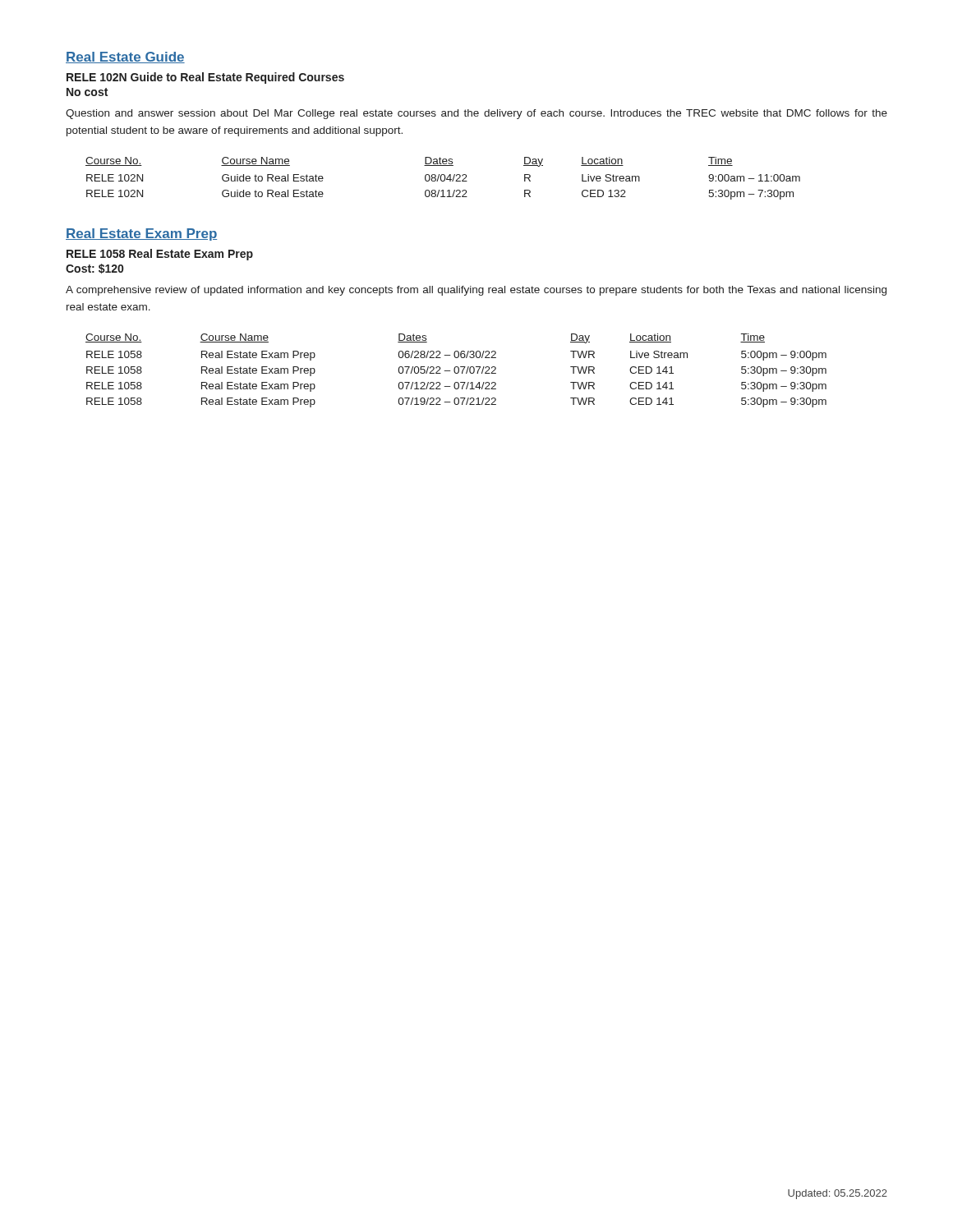Locate the region starting "RELE 102N Guide to"
The image size is (953, 1232).
205,77
